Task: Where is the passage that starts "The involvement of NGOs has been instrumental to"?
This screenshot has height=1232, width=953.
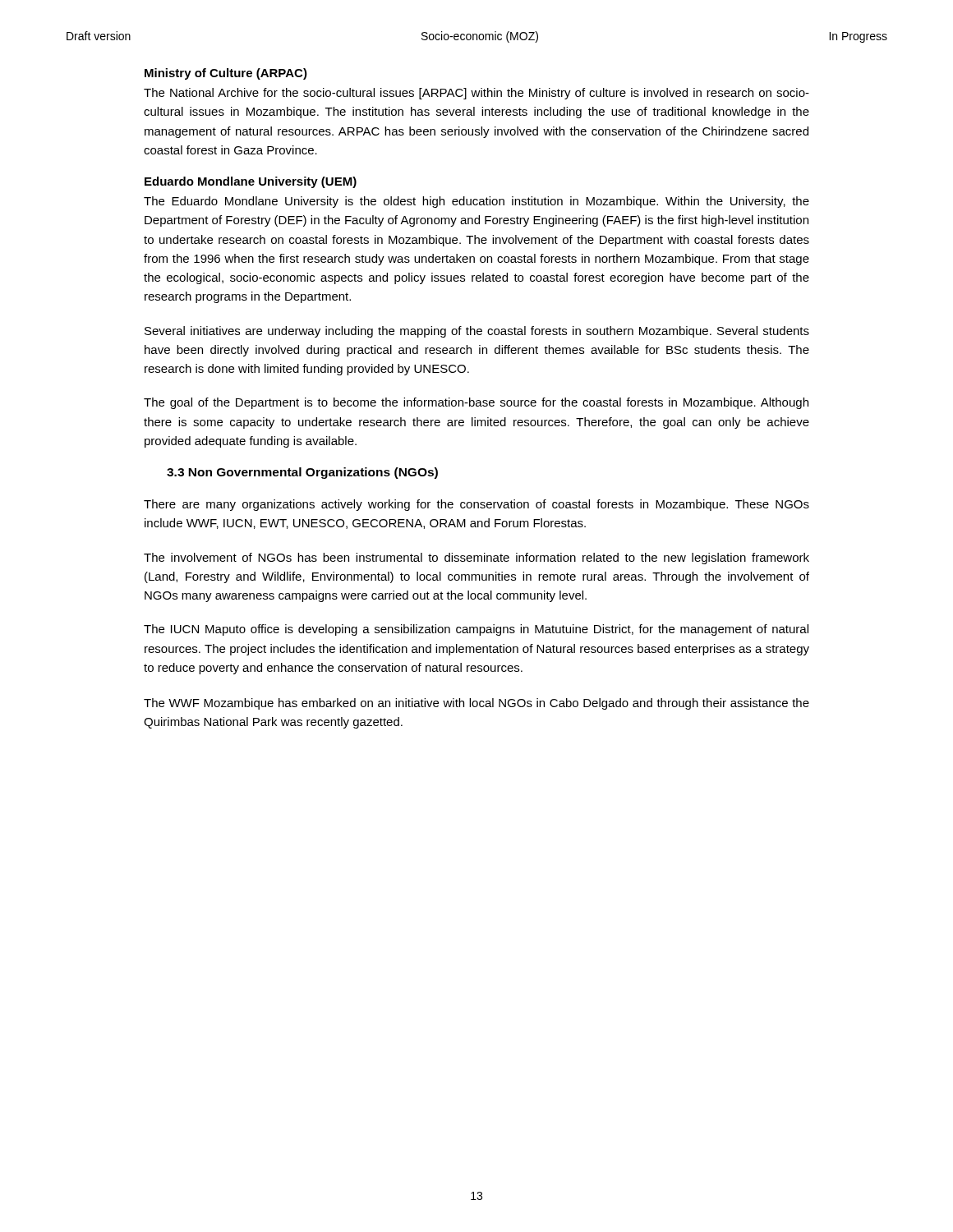Action: pyautogui.click(x=476, y=576)
